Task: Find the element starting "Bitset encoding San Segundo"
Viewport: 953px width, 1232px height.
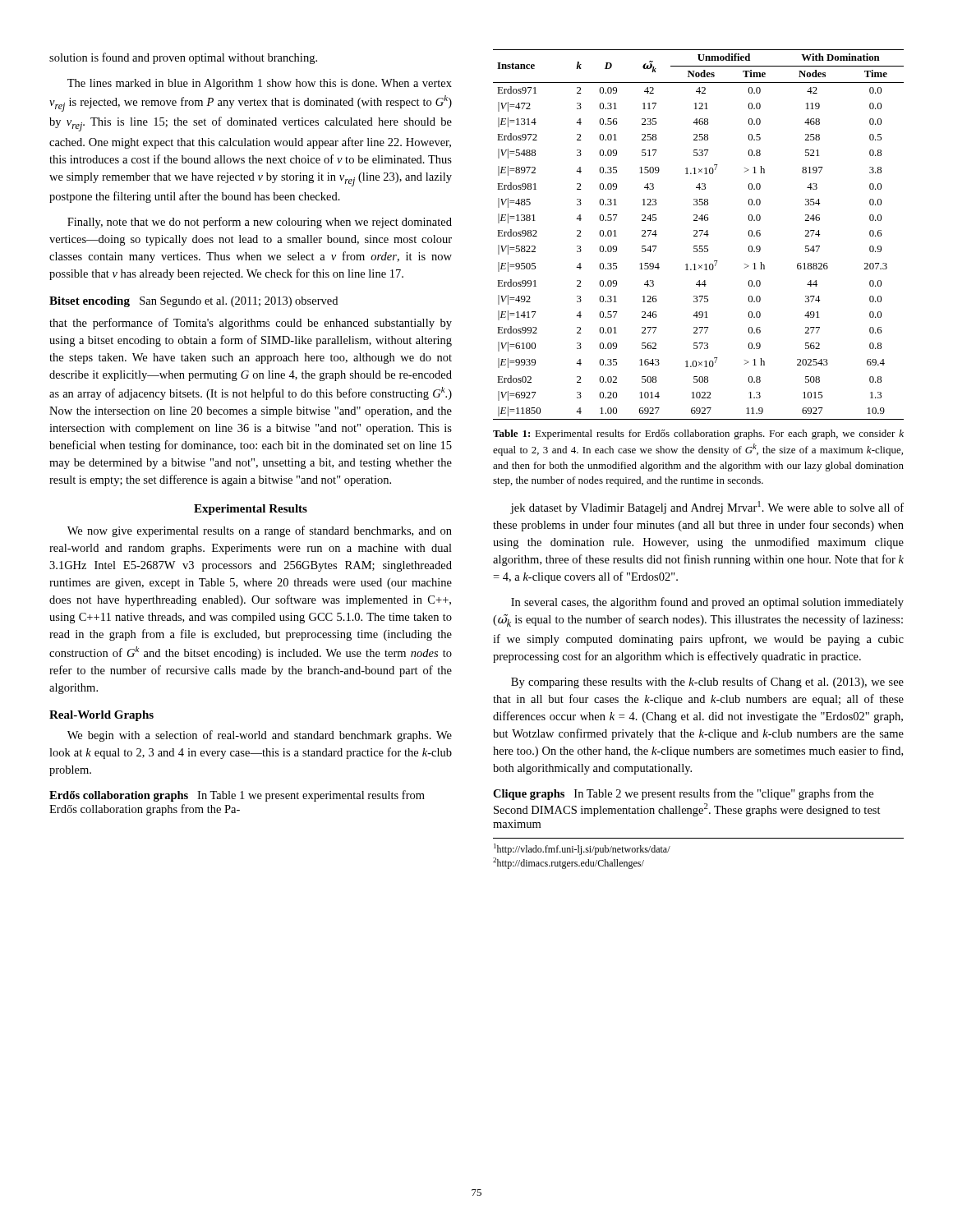Action: point(194,301)
